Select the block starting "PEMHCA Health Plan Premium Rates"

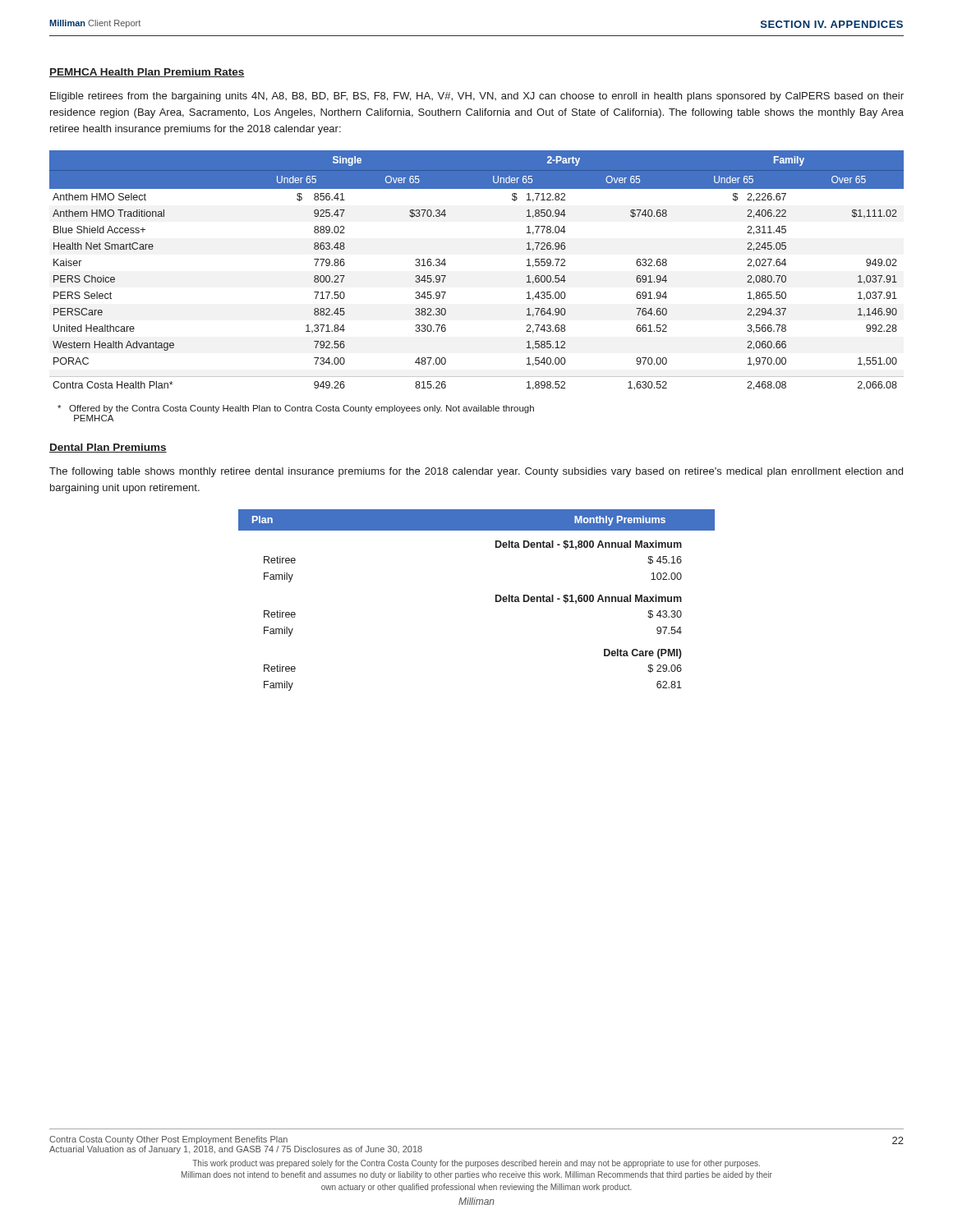pyautogui.click(x=147, y=72)
